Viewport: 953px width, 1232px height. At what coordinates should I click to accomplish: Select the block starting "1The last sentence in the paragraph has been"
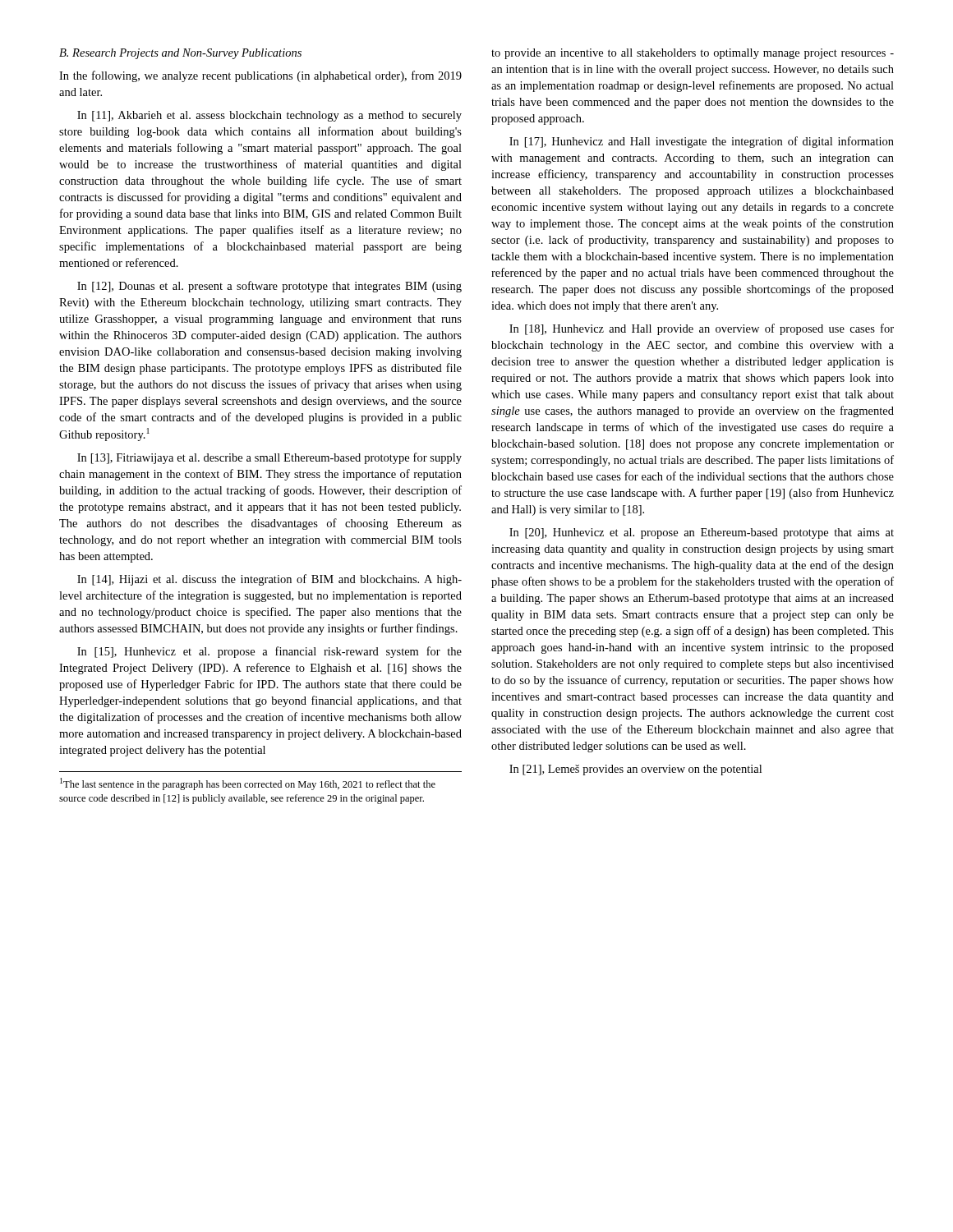(x=247, y=790)
